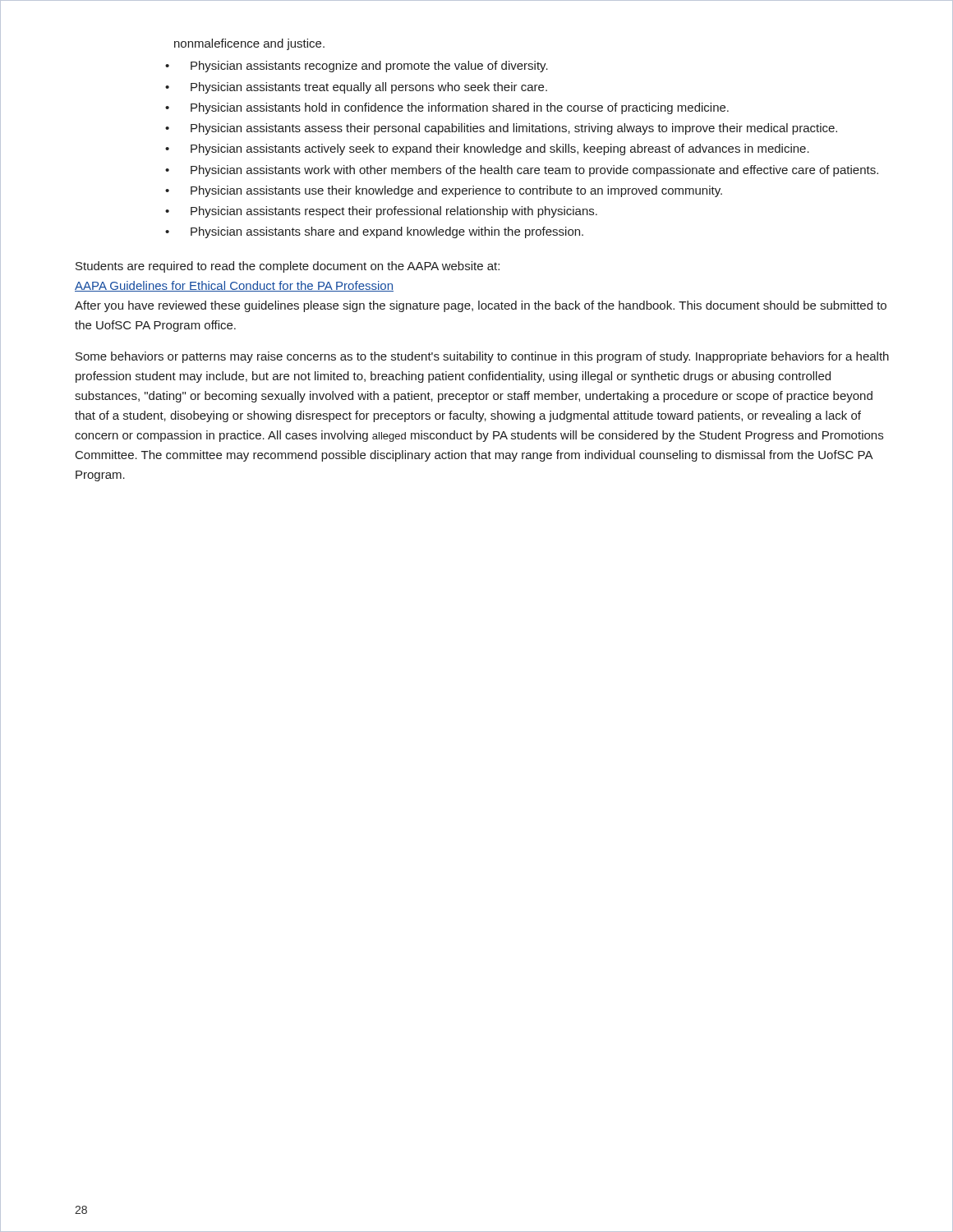Locate the block of text that opens with "Physician assistants hold in confidence"
This screenshot has width=953, height=1232.
[460, 107]
